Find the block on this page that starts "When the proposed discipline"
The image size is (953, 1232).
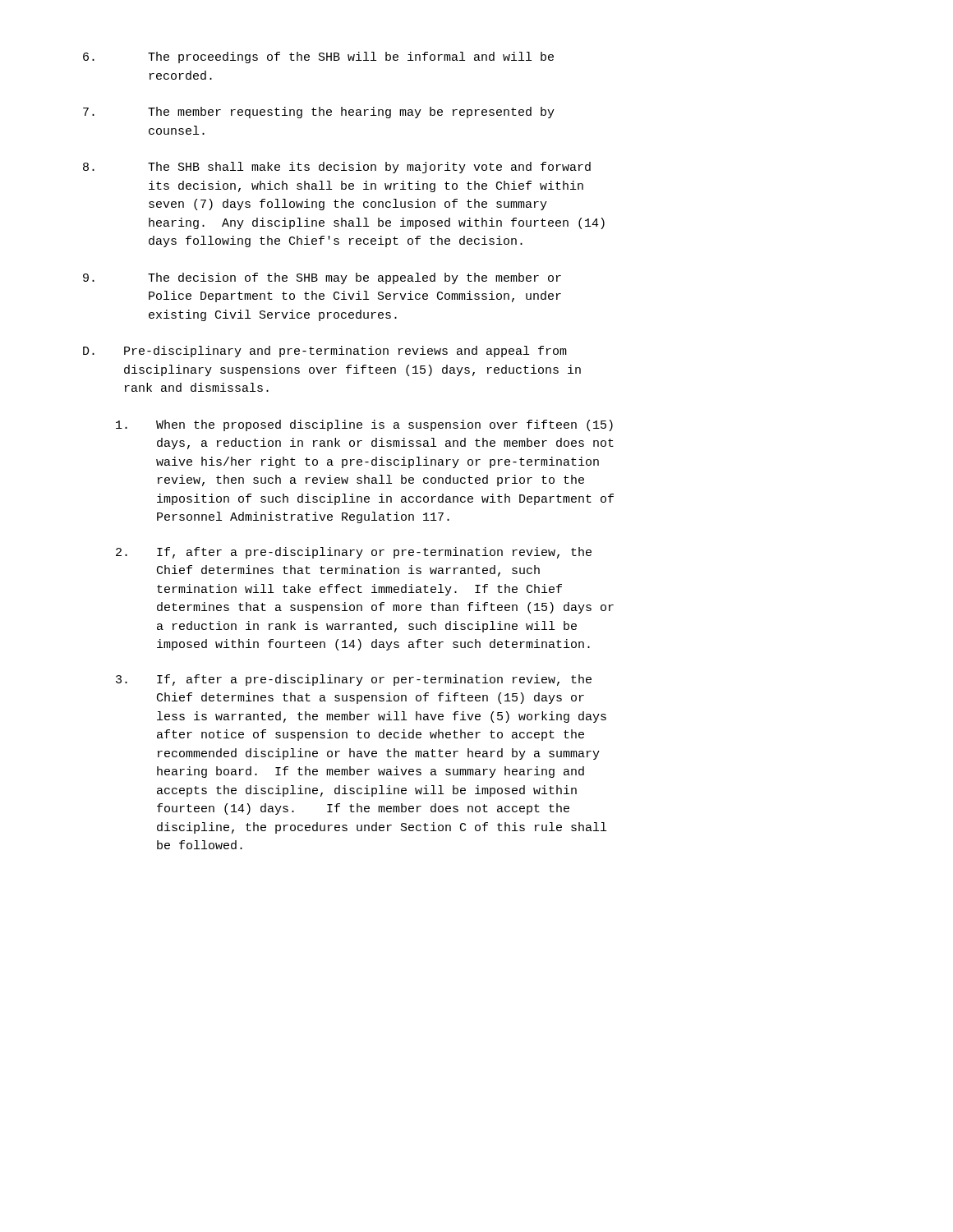[468, 472]
